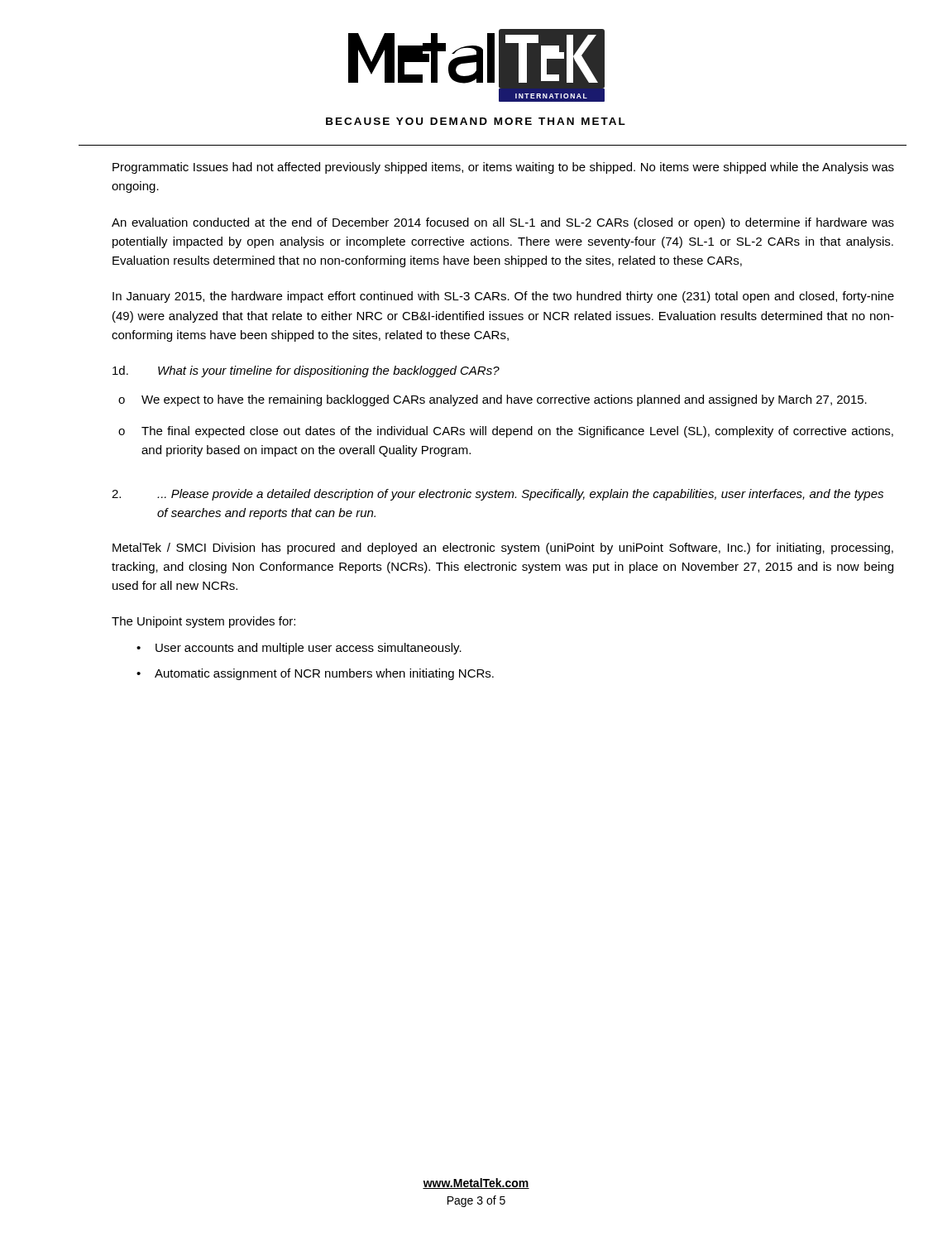Point to the text starting "An evaluation conducted at the"
This screenshot has width=952, height=1241.
[x=503, y=241]
